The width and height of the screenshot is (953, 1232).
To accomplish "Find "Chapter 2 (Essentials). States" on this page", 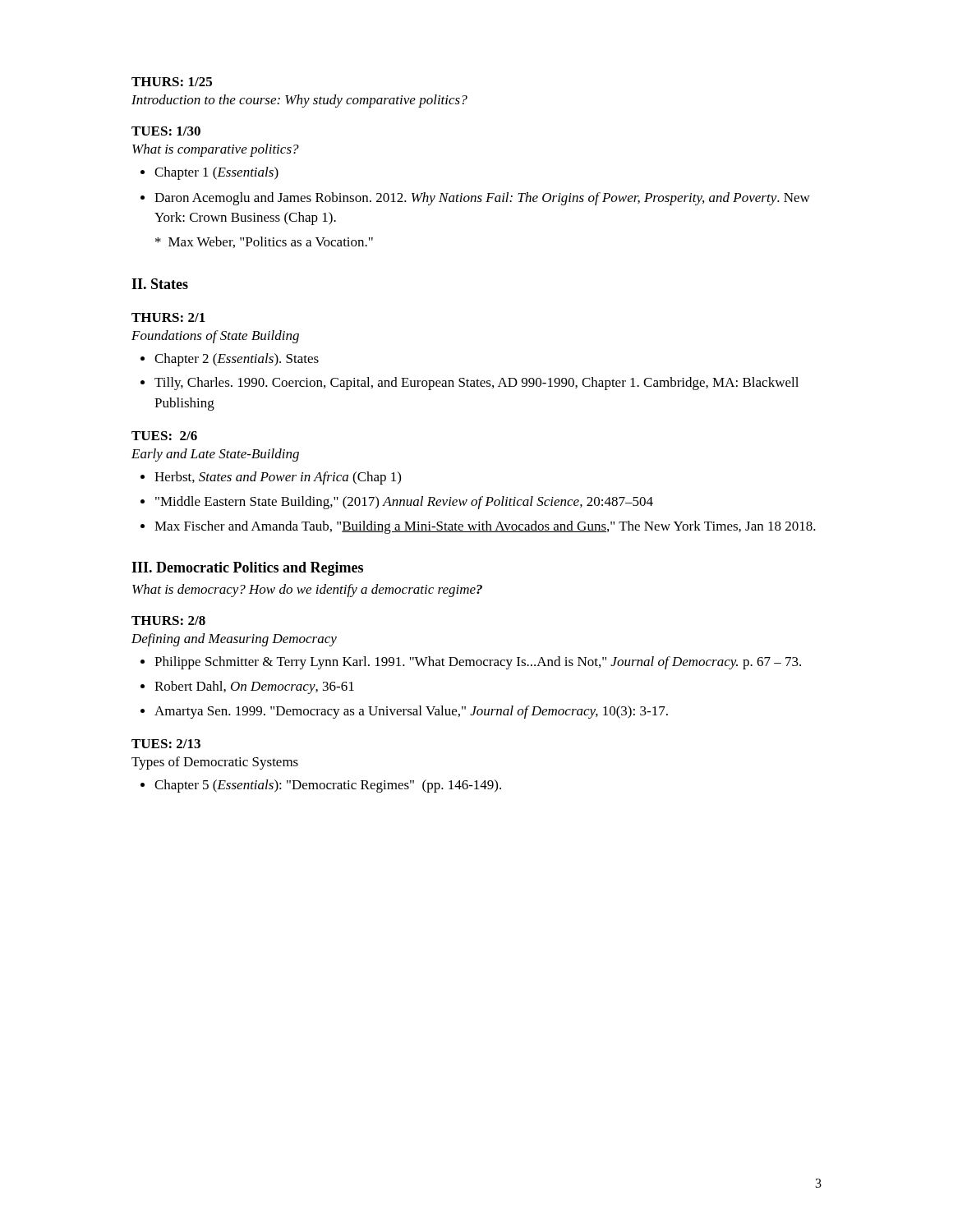I will (230, 360).
